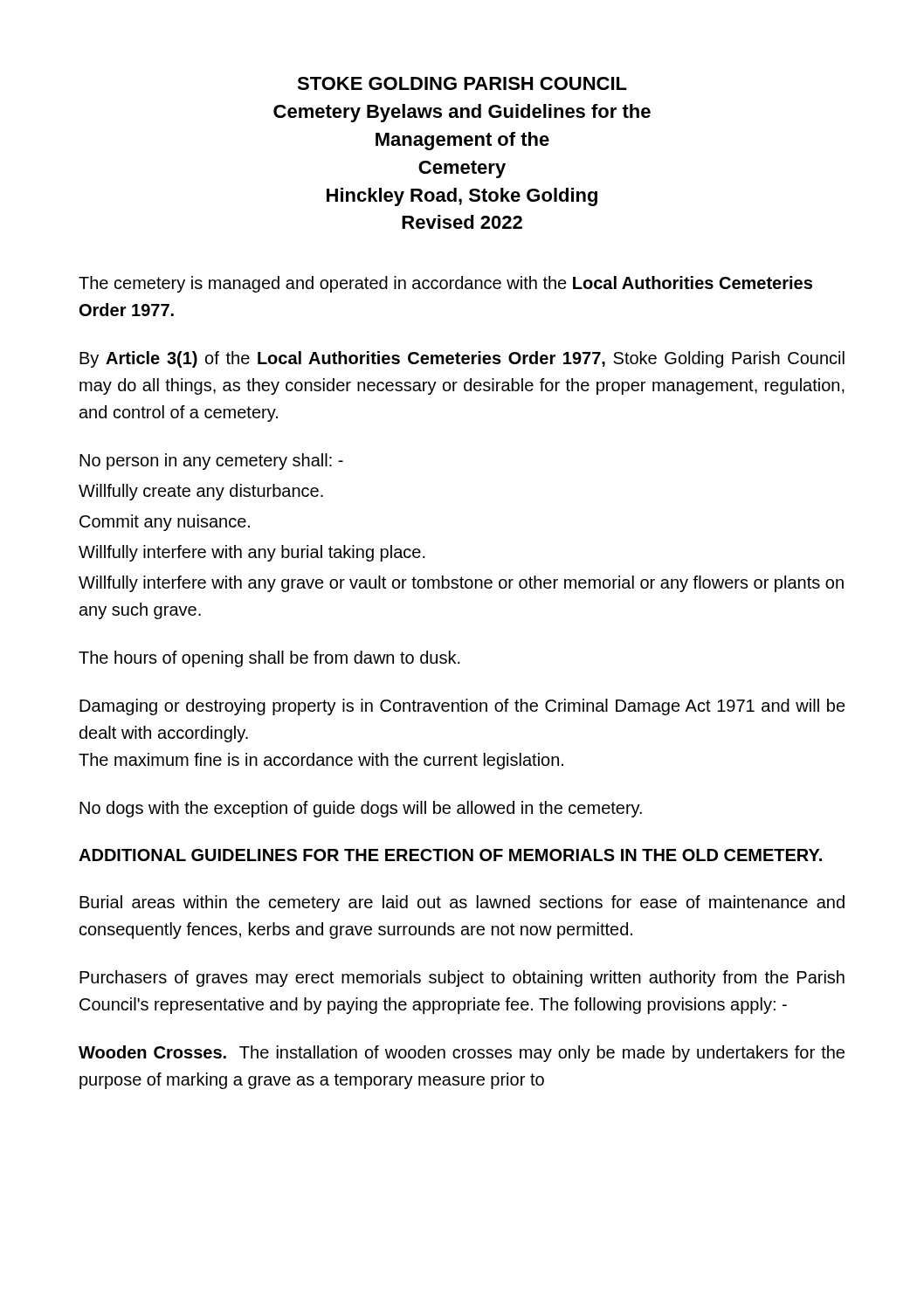
Task: Locate the text starting "Wooden Crosses. The installation of wooden"
Action: (x=462, y=1066)
